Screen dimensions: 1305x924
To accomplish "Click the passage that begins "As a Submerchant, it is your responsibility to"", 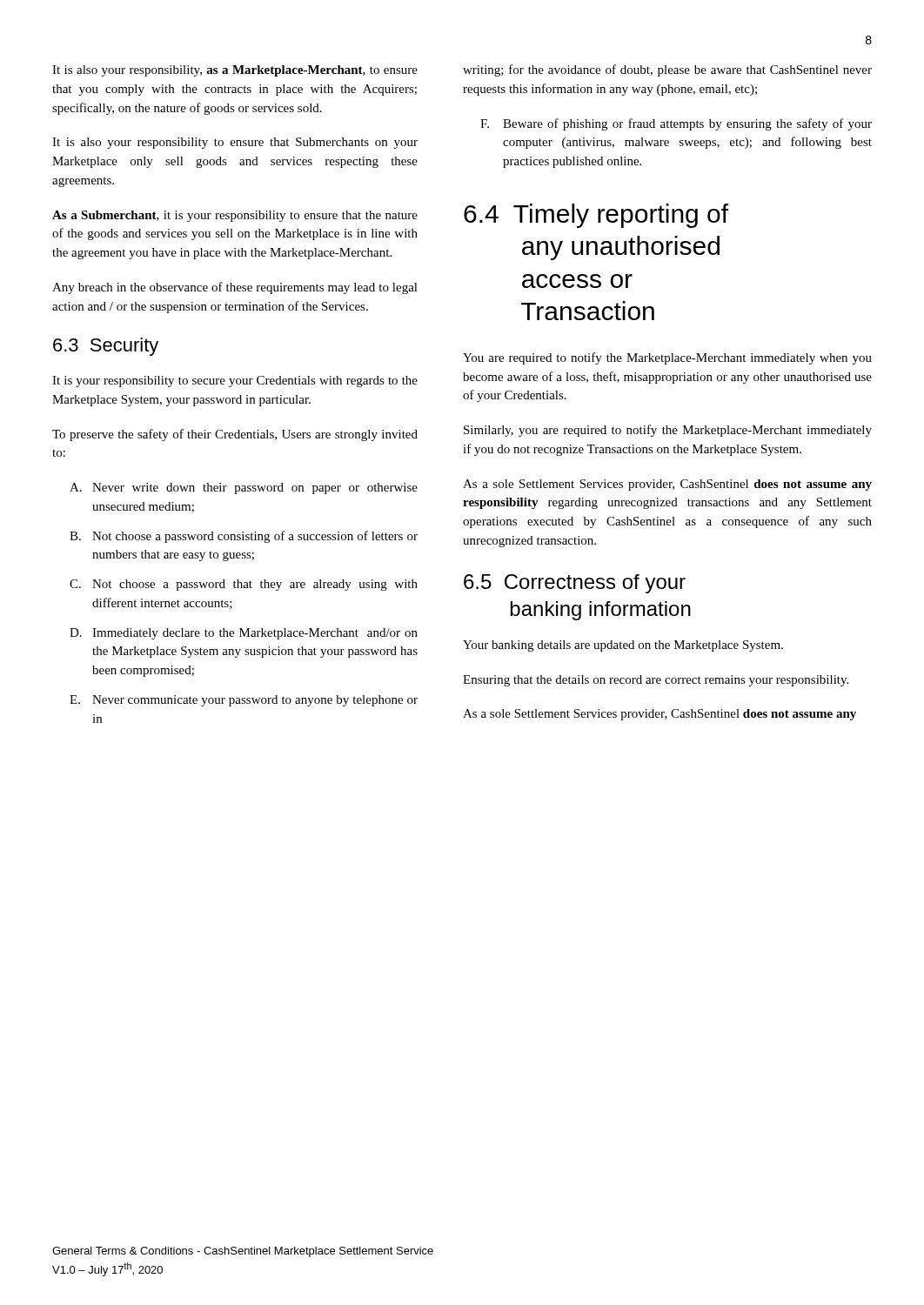I will [x=235, y=233].
